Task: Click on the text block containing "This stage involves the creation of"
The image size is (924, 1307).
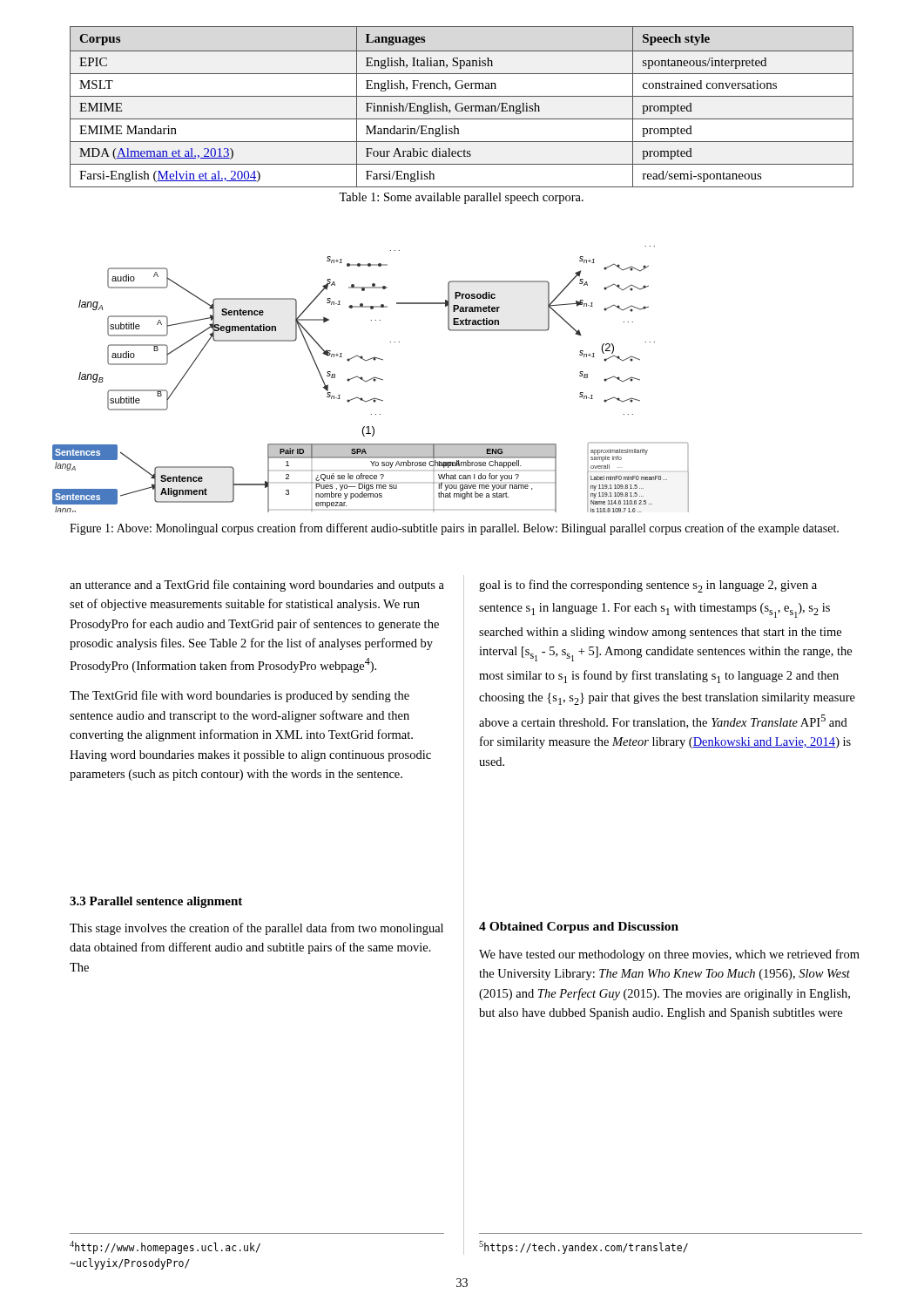Action: (257, 948)
